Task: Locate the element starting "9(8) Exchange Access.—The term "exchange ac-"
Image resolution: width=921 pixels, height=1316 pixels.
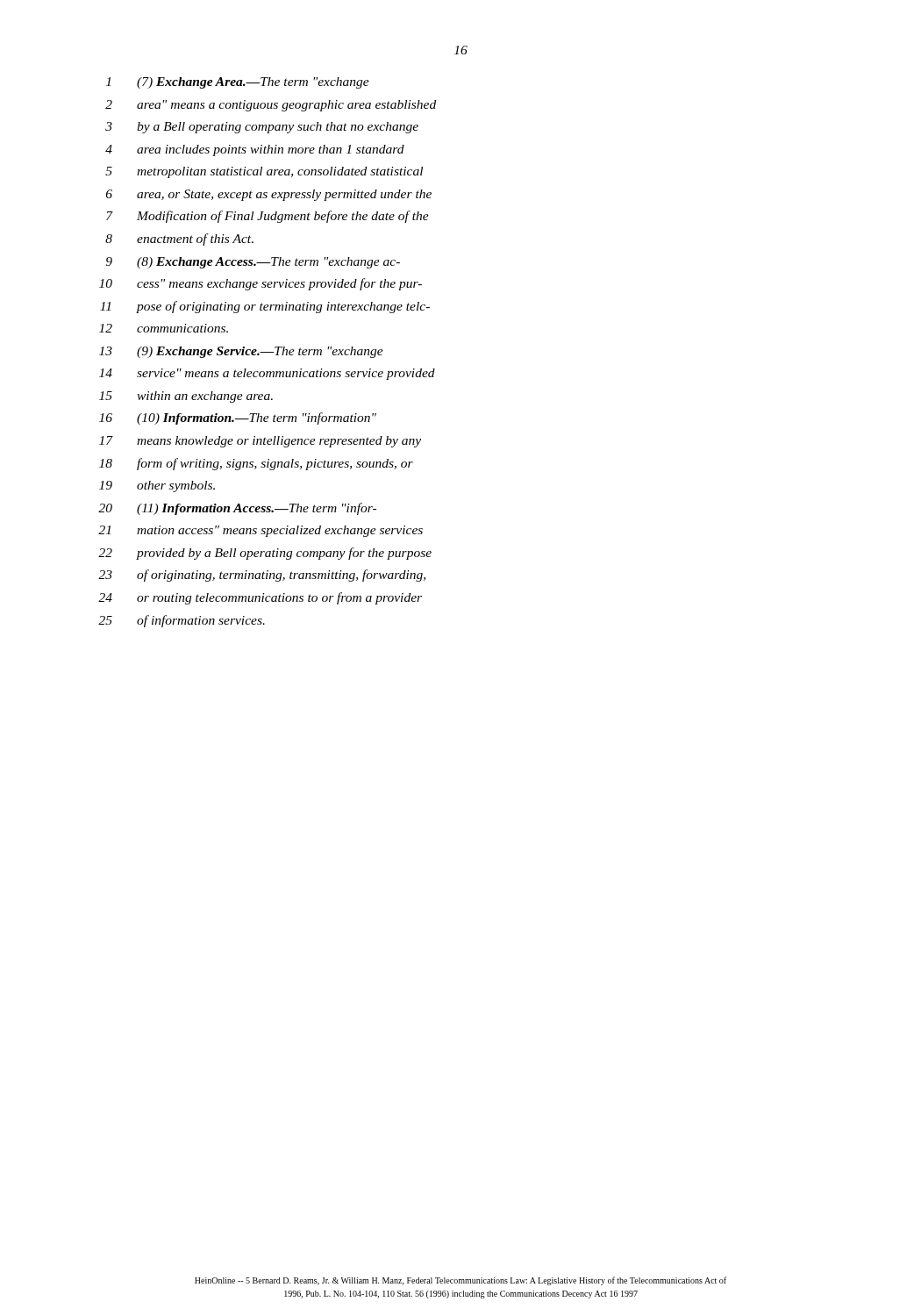Action: coord(253,263)
